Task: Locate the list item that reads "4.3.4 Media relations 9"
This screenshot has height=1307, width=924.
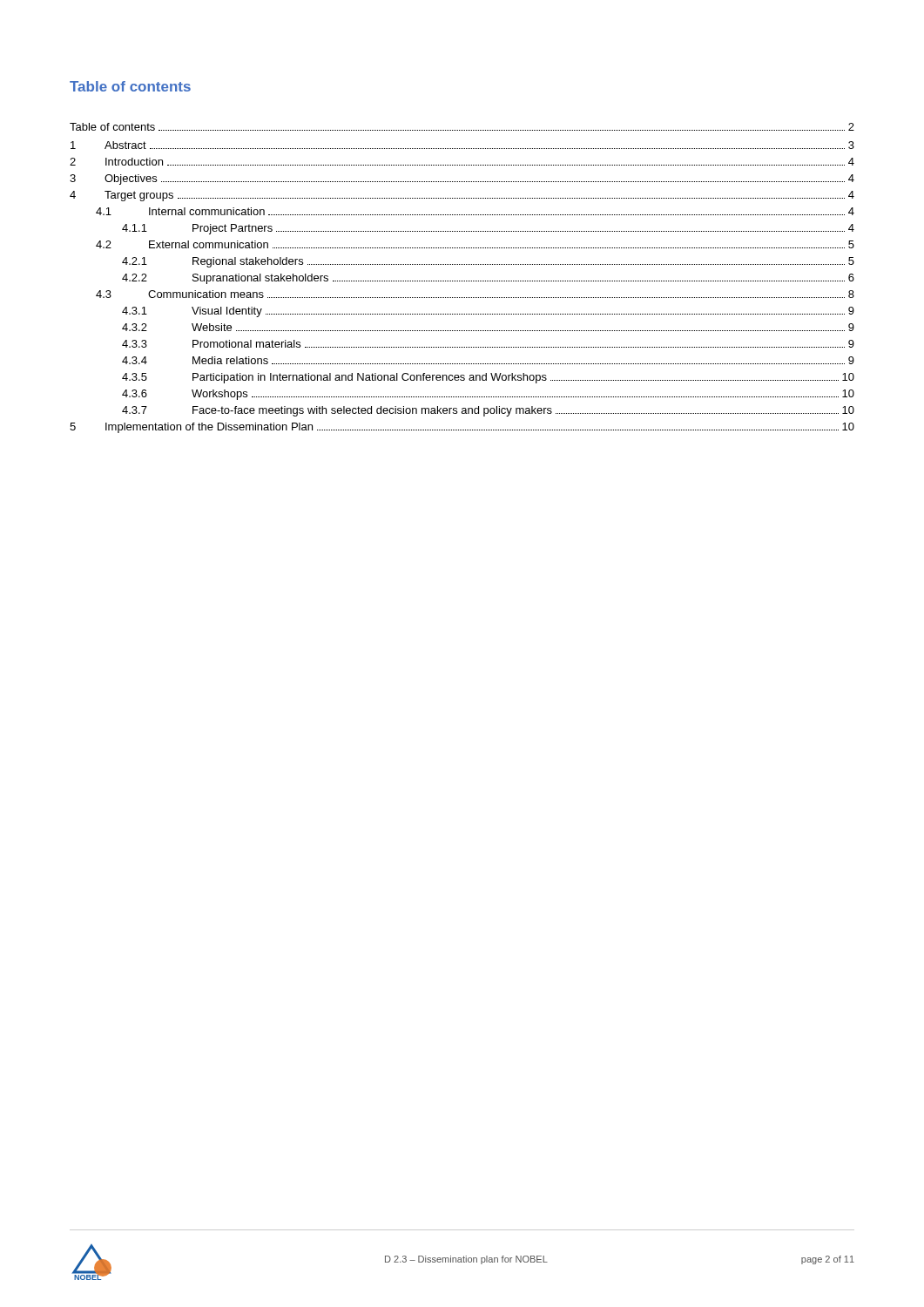Action: [x=488, y=360]
